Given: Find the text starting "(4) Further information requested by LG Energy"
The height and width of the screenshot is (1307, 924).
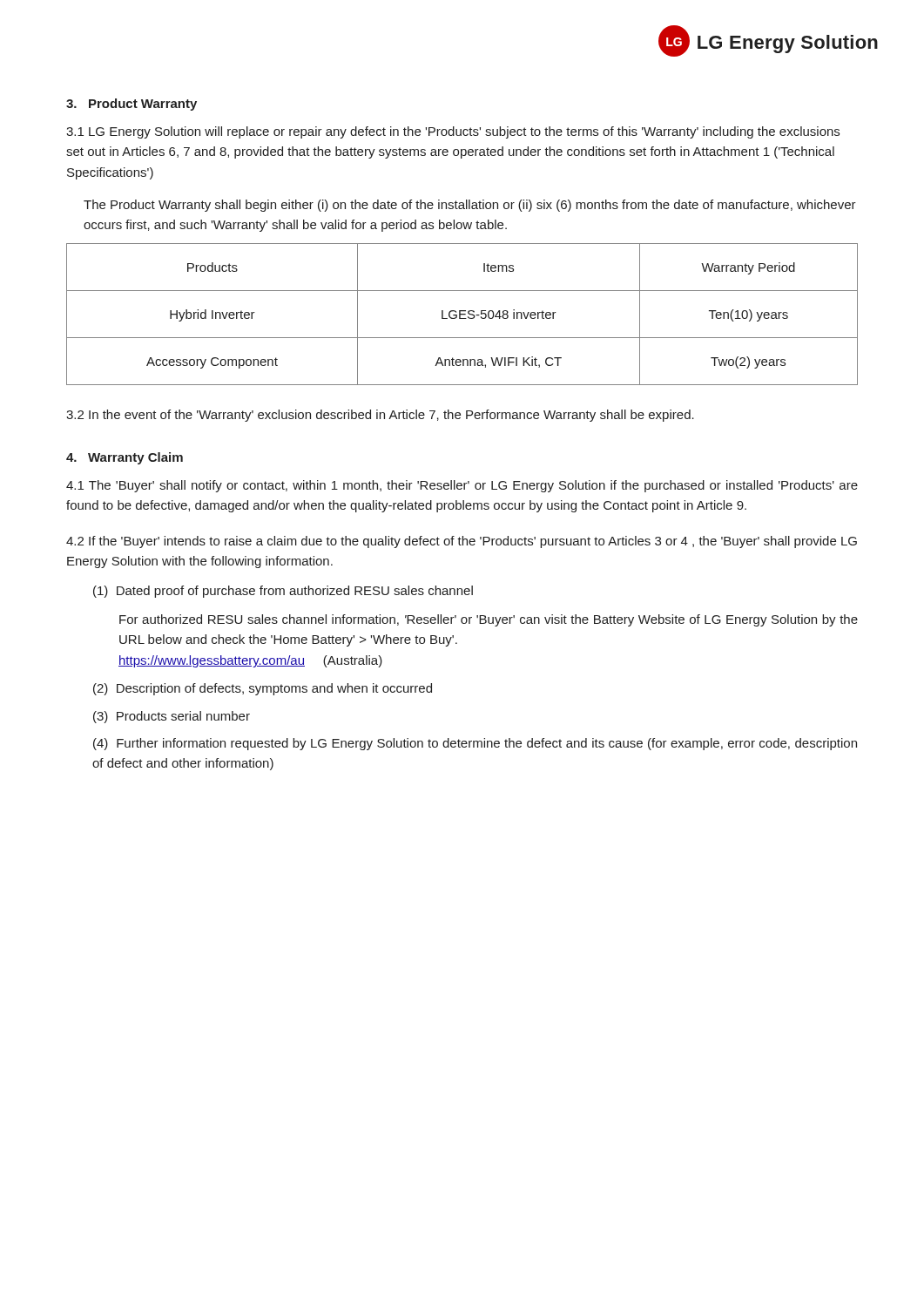Looking at the screenshot, I should pyautogui.click(x=475, y=753).
